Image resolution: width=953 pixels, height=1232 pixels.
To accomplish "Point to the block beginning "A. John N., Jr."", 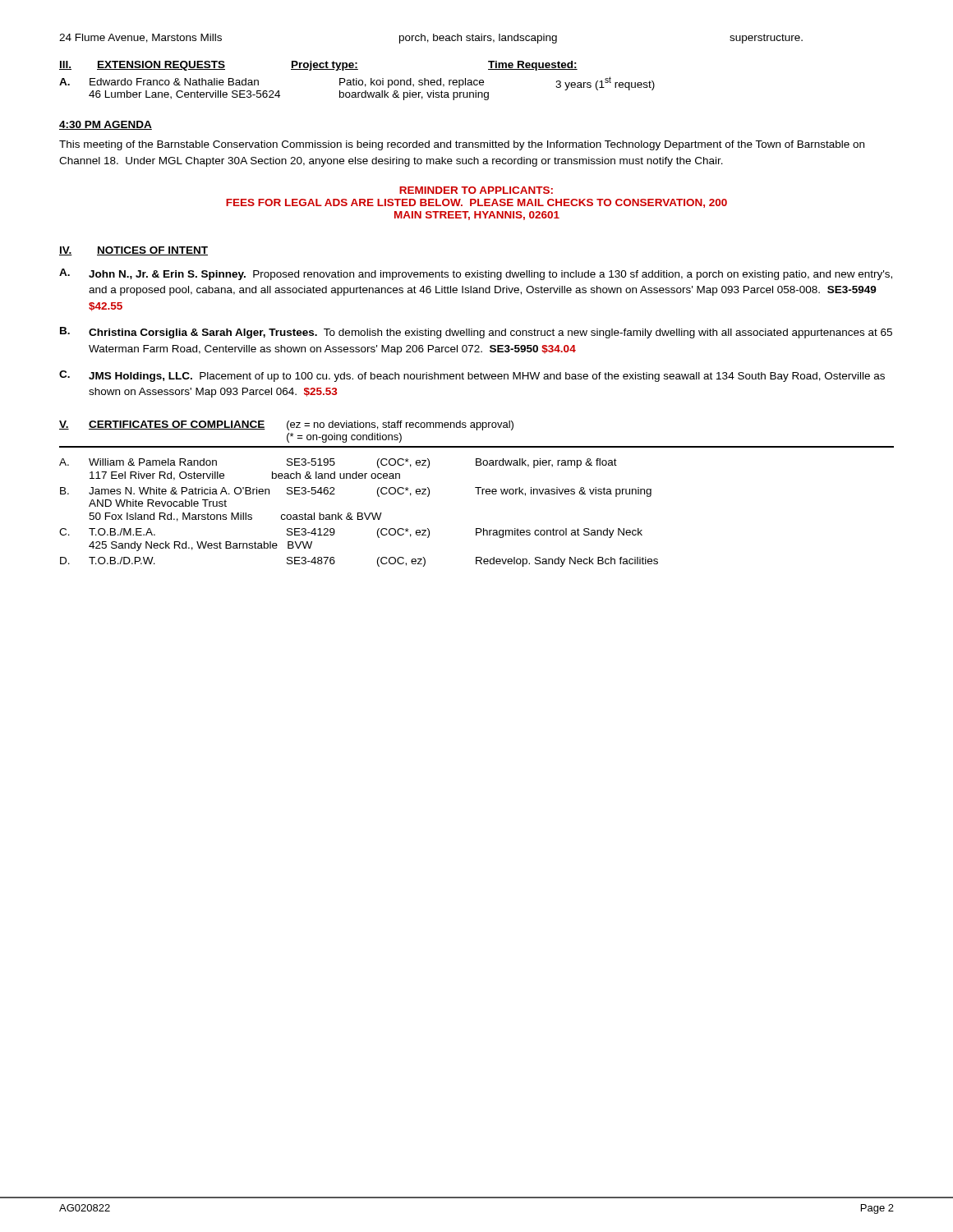I will [x=476, y=290].
